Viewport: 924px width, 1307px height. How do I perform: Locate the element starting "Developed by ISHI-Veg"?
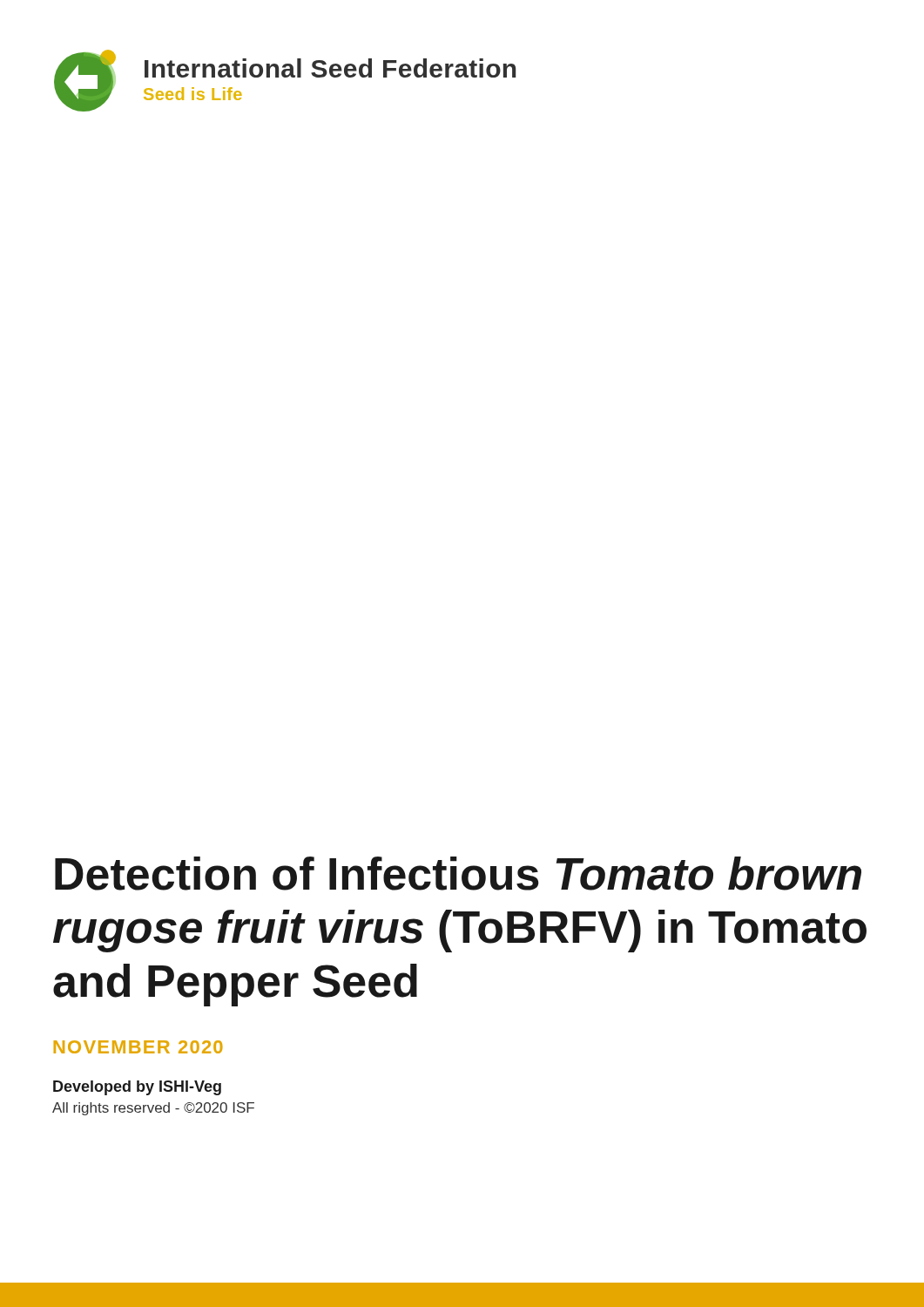[x=137, y=1087]
